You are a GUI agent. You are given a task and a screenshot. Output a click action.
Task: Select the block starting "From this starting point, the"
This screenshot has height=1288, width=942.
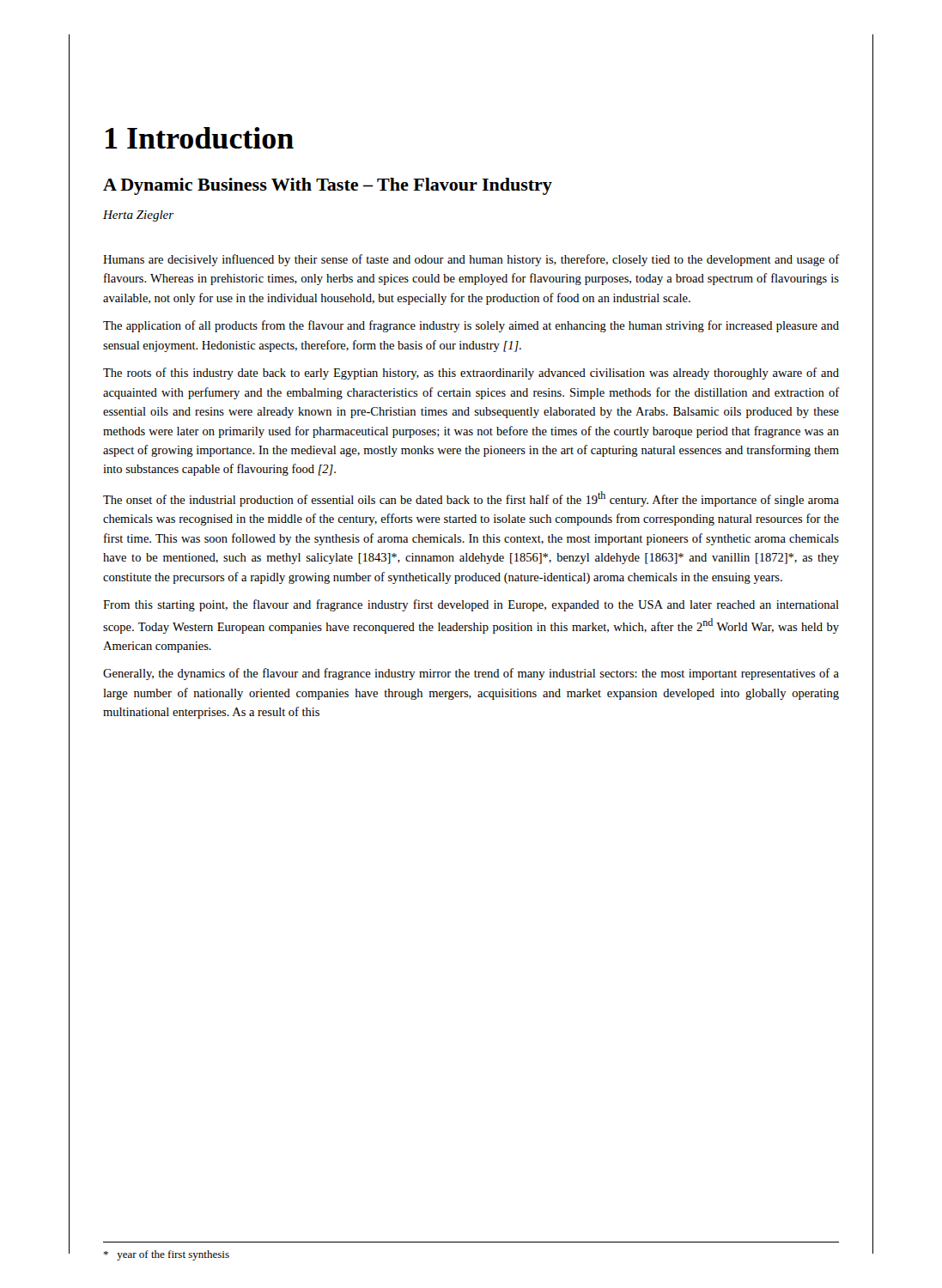pyautogui.click(x=471, y=625)
